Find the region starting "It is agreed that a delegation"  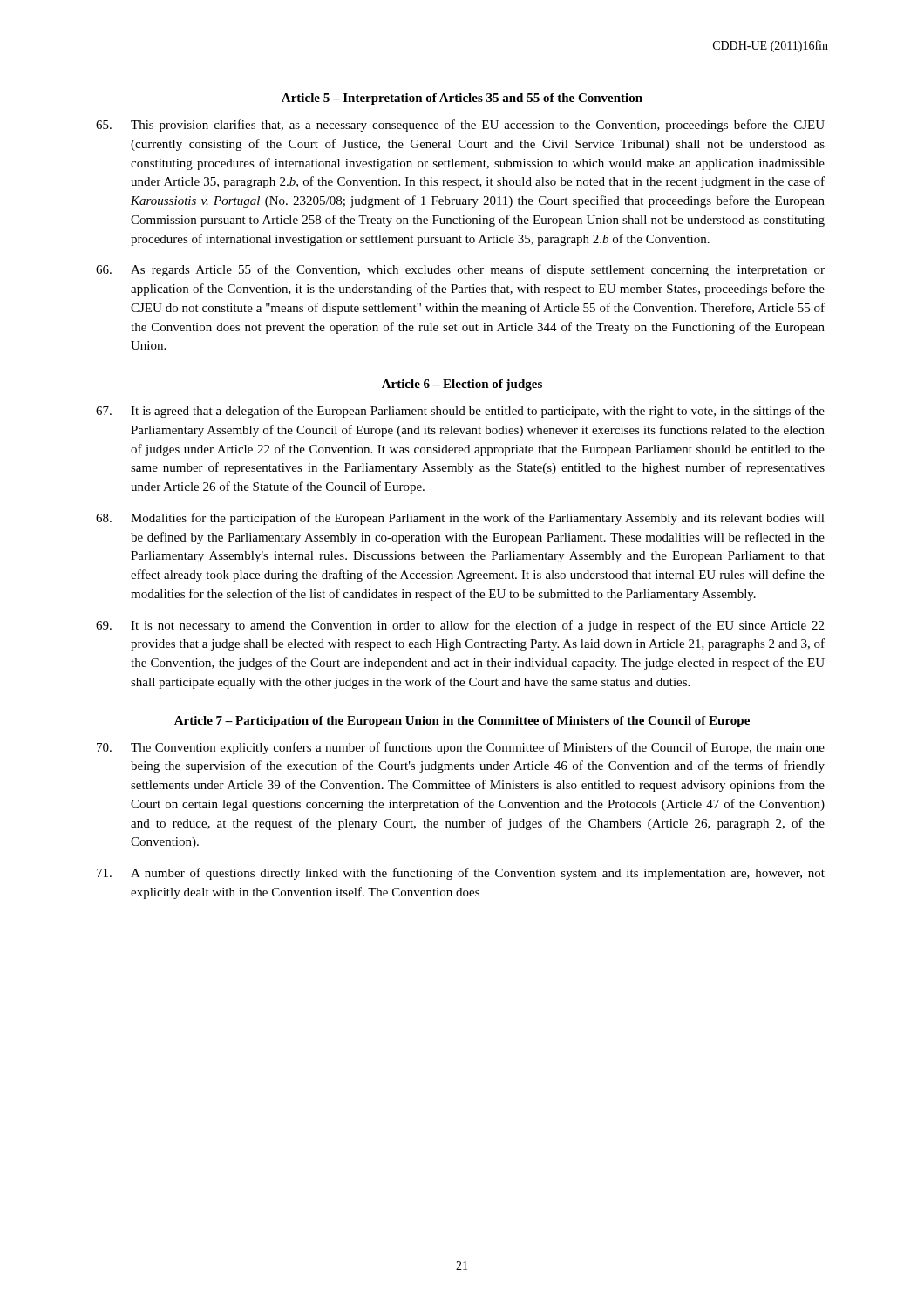pos(460,449)
